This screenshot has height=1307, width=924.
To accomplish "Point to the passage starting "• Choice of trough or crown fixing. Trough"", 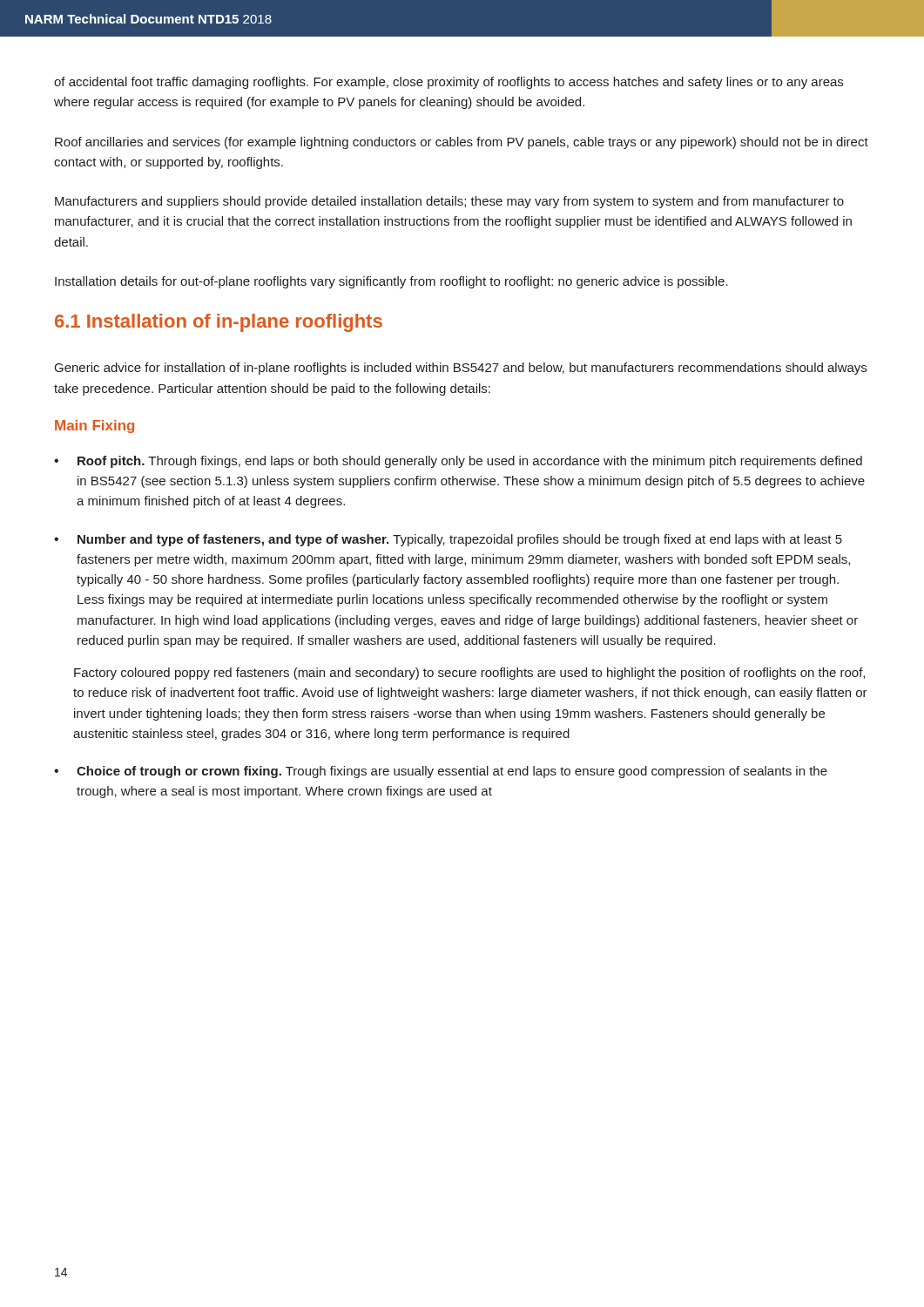I will [462, 781].
